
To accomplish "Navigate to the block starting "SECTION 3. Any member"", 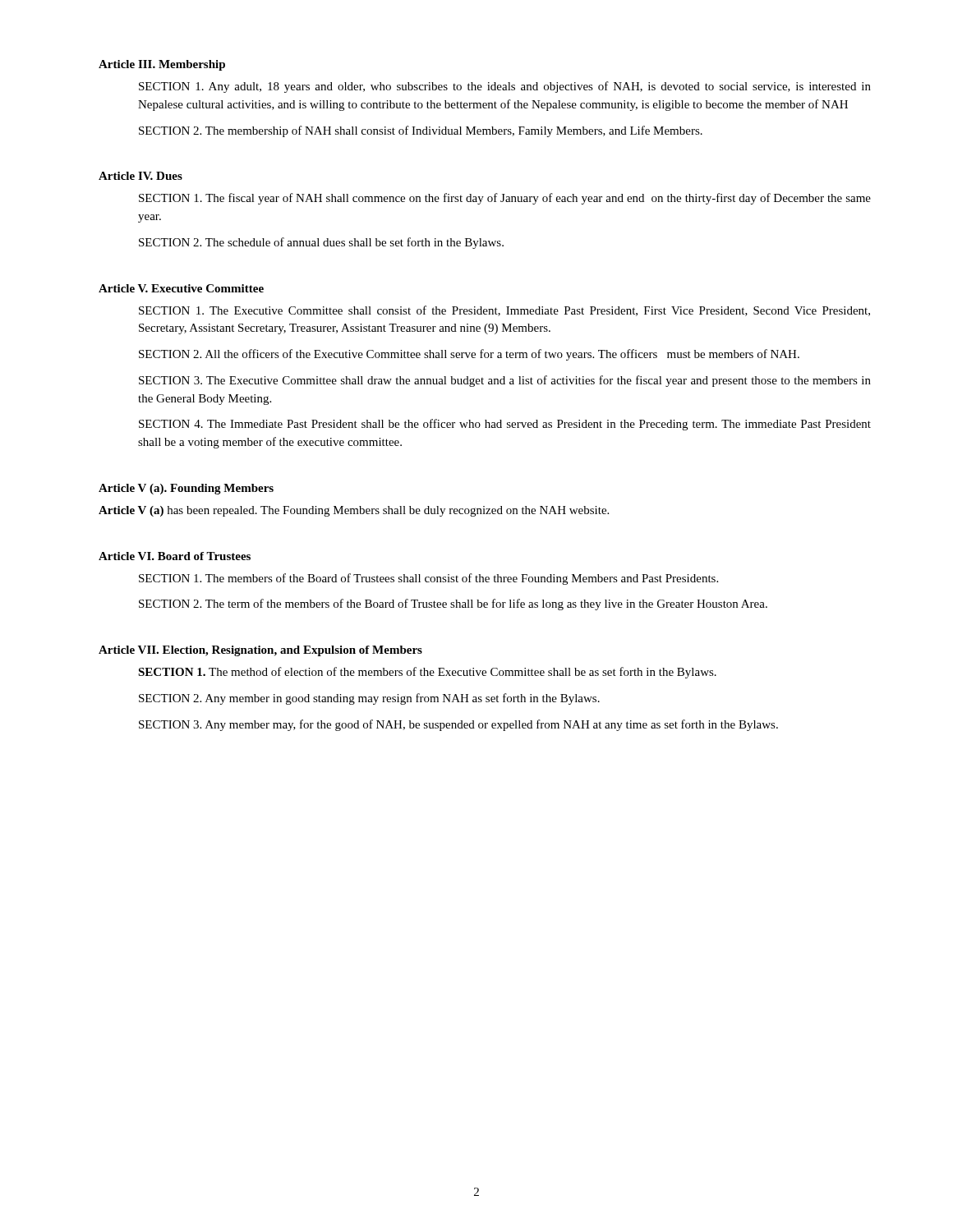I will click(x=458, y=724).
